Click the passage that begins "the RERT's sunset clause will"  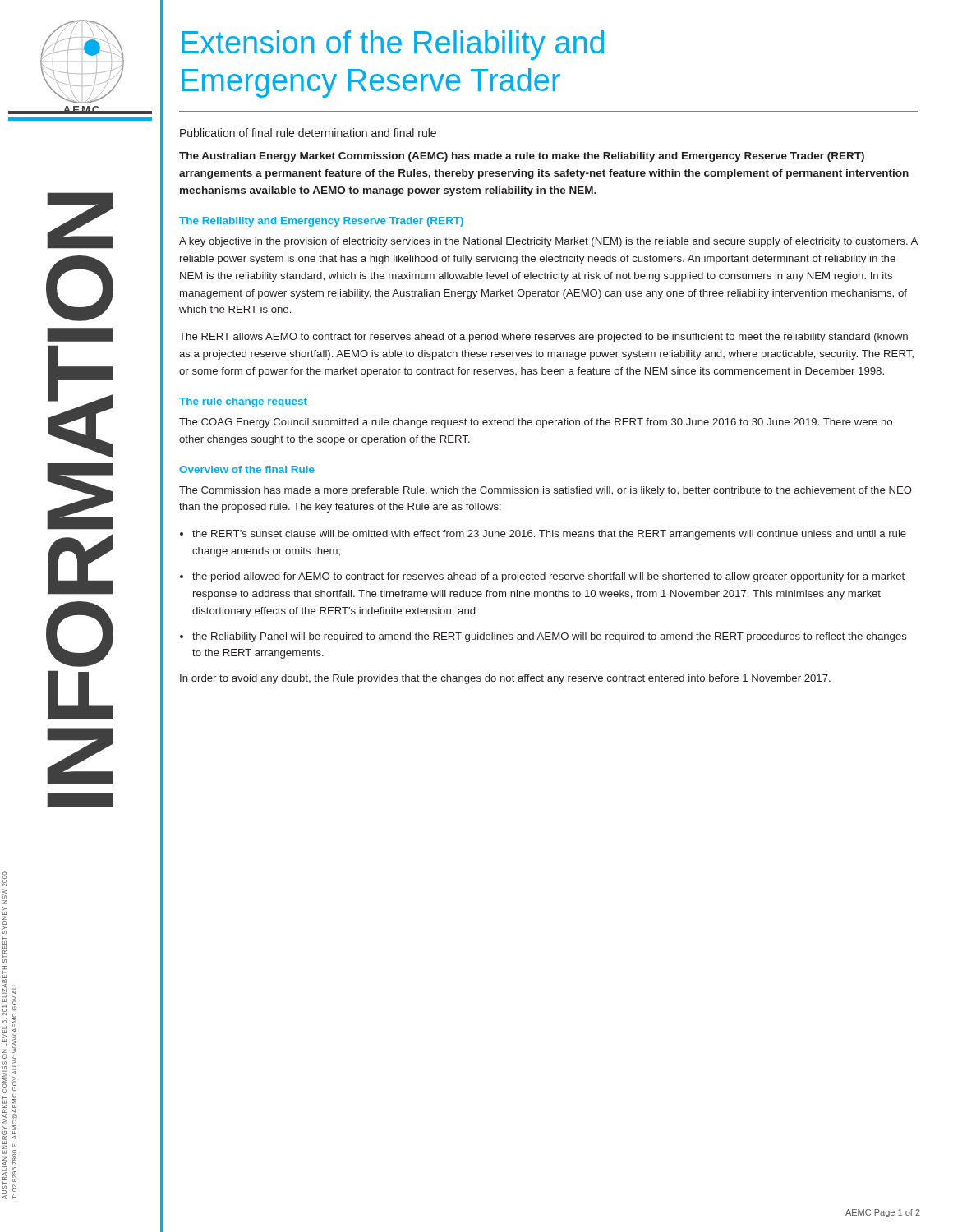coord(549,542)
